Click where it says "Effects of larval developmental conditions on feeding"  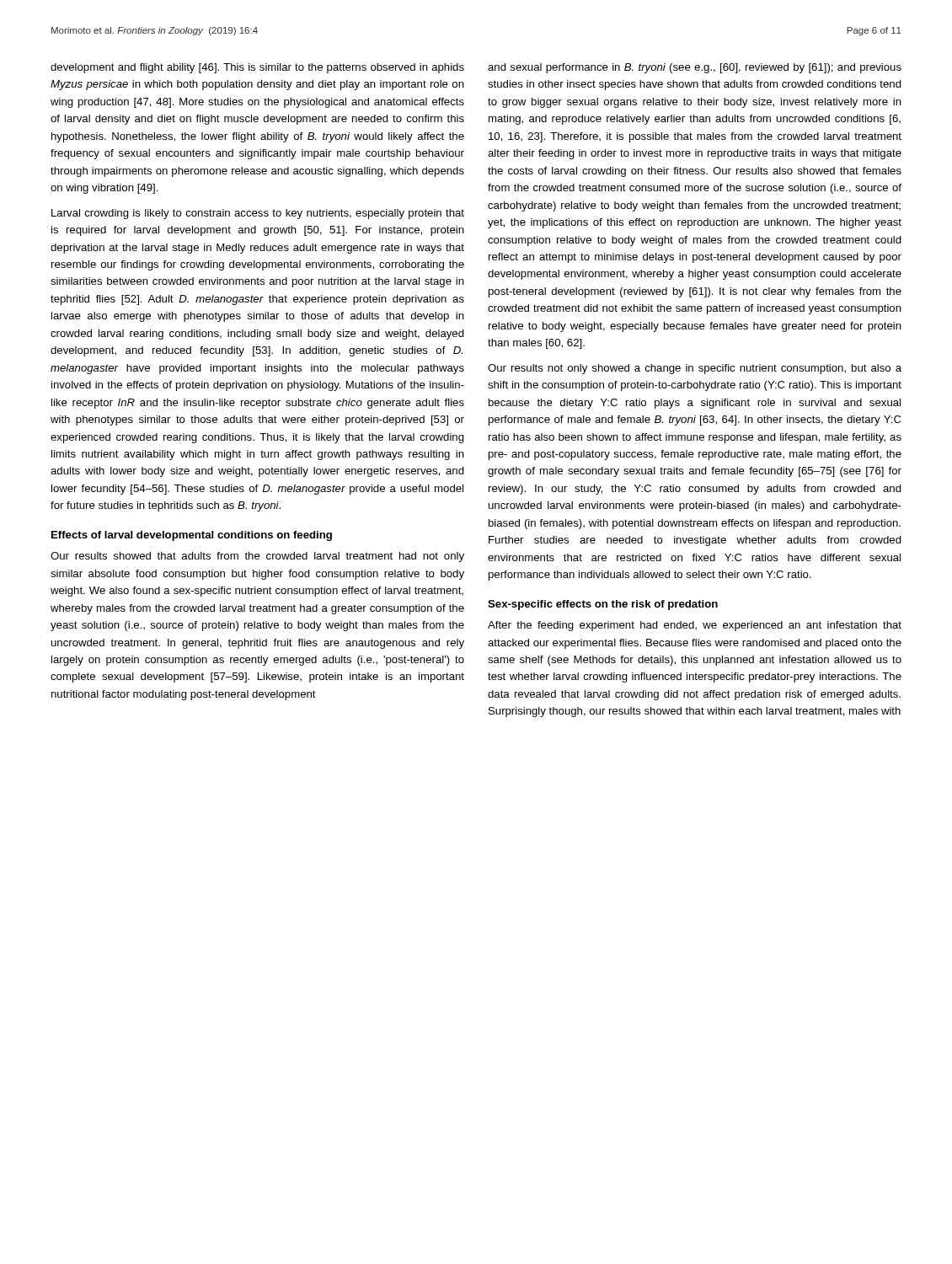tap(192, 535)
